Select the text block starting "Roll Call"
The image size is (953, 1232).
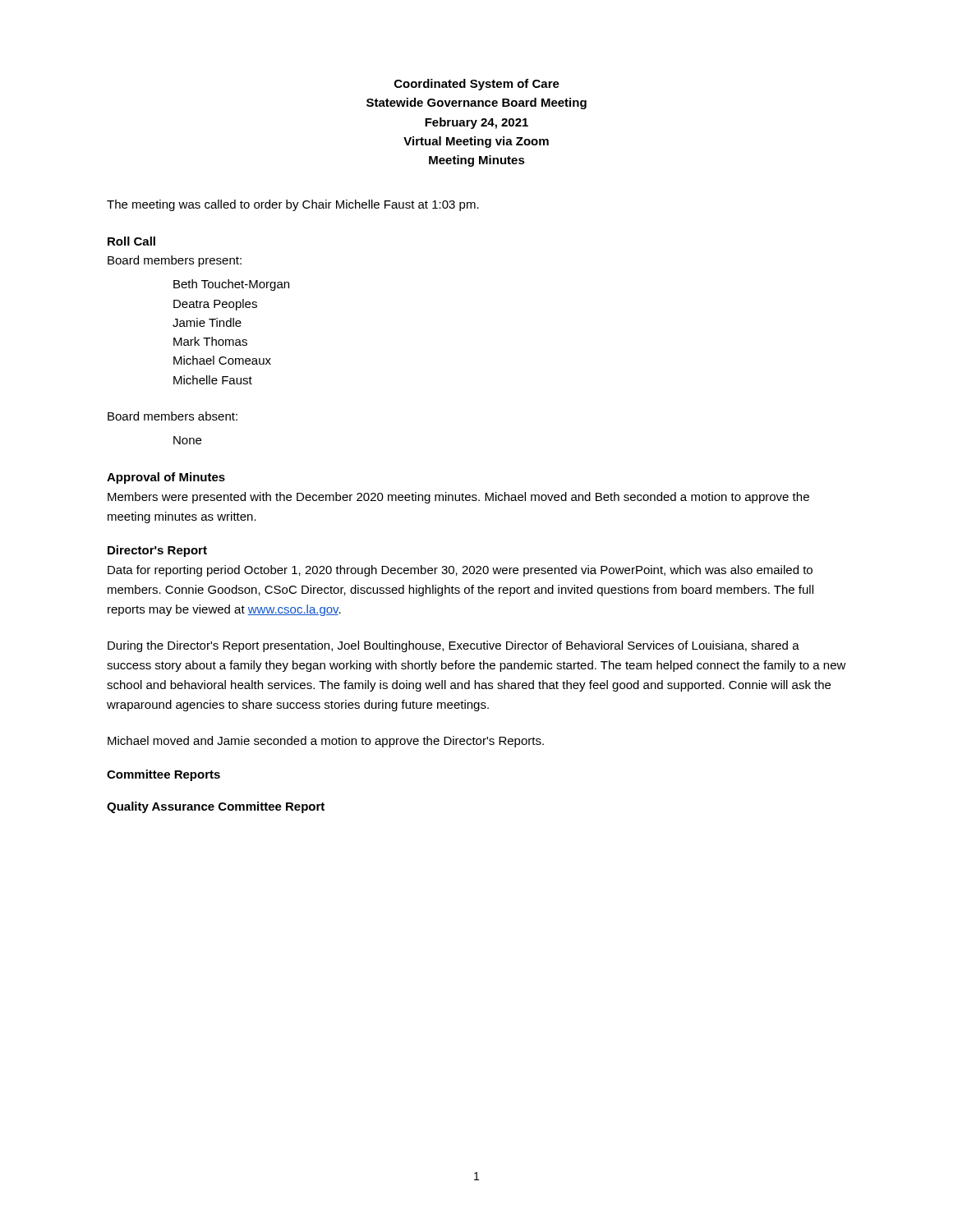click(131, 241)
